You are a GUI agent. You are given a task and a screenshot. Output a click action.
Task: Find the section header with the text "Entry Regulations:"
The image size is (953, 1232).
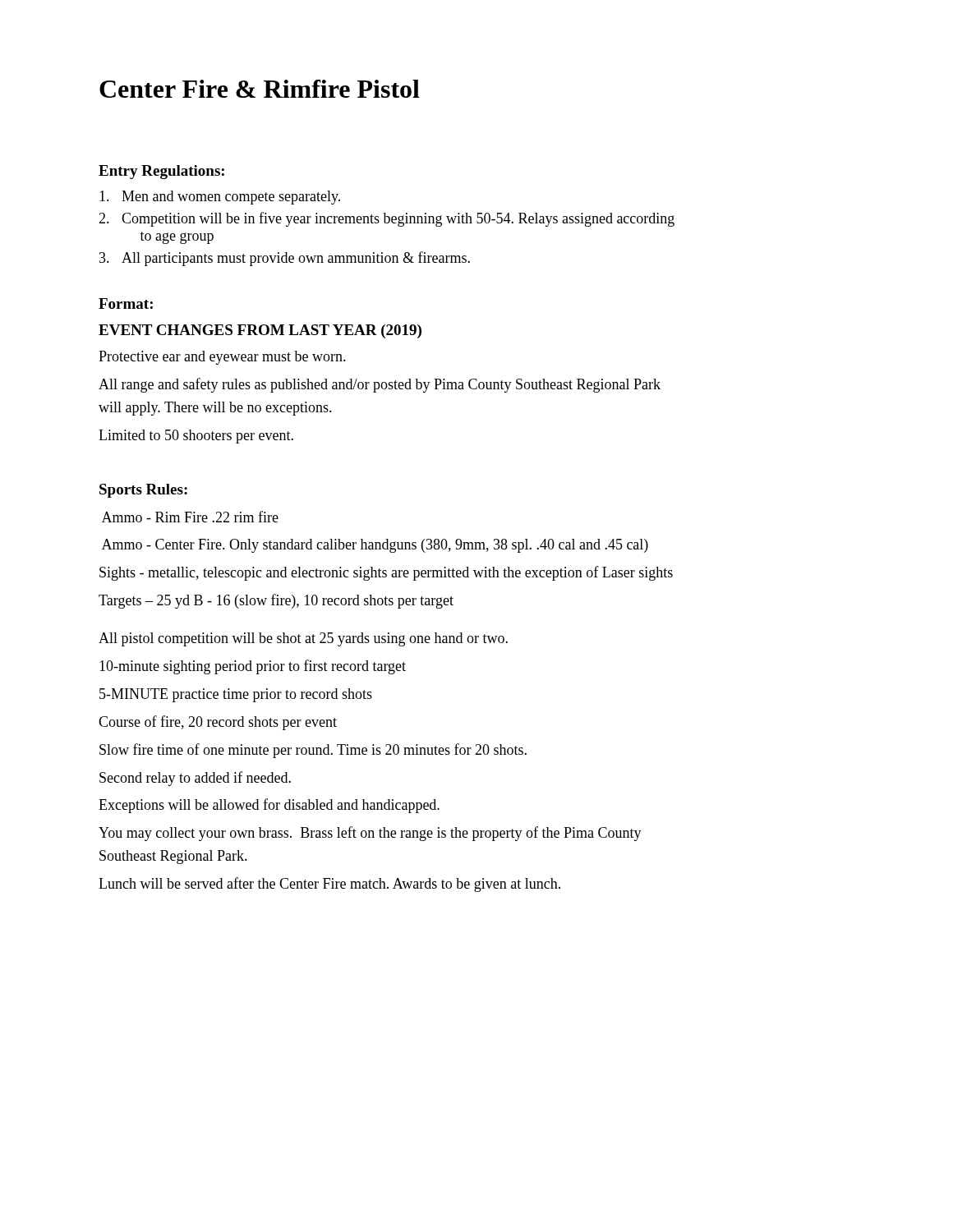point(162,170)
